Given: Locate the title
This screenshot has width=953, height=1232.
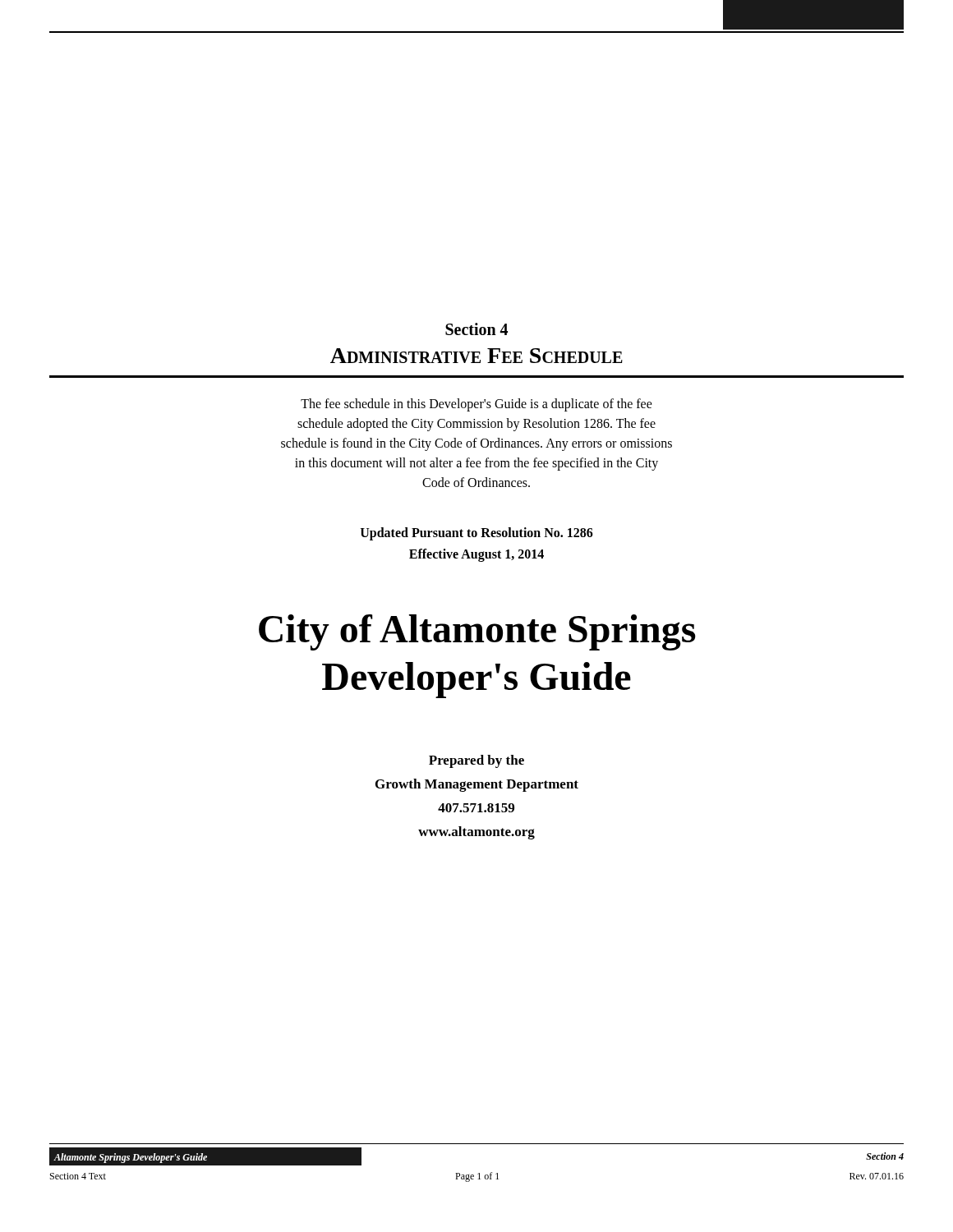Looking at the screenshot, I should tap(476, 653).
